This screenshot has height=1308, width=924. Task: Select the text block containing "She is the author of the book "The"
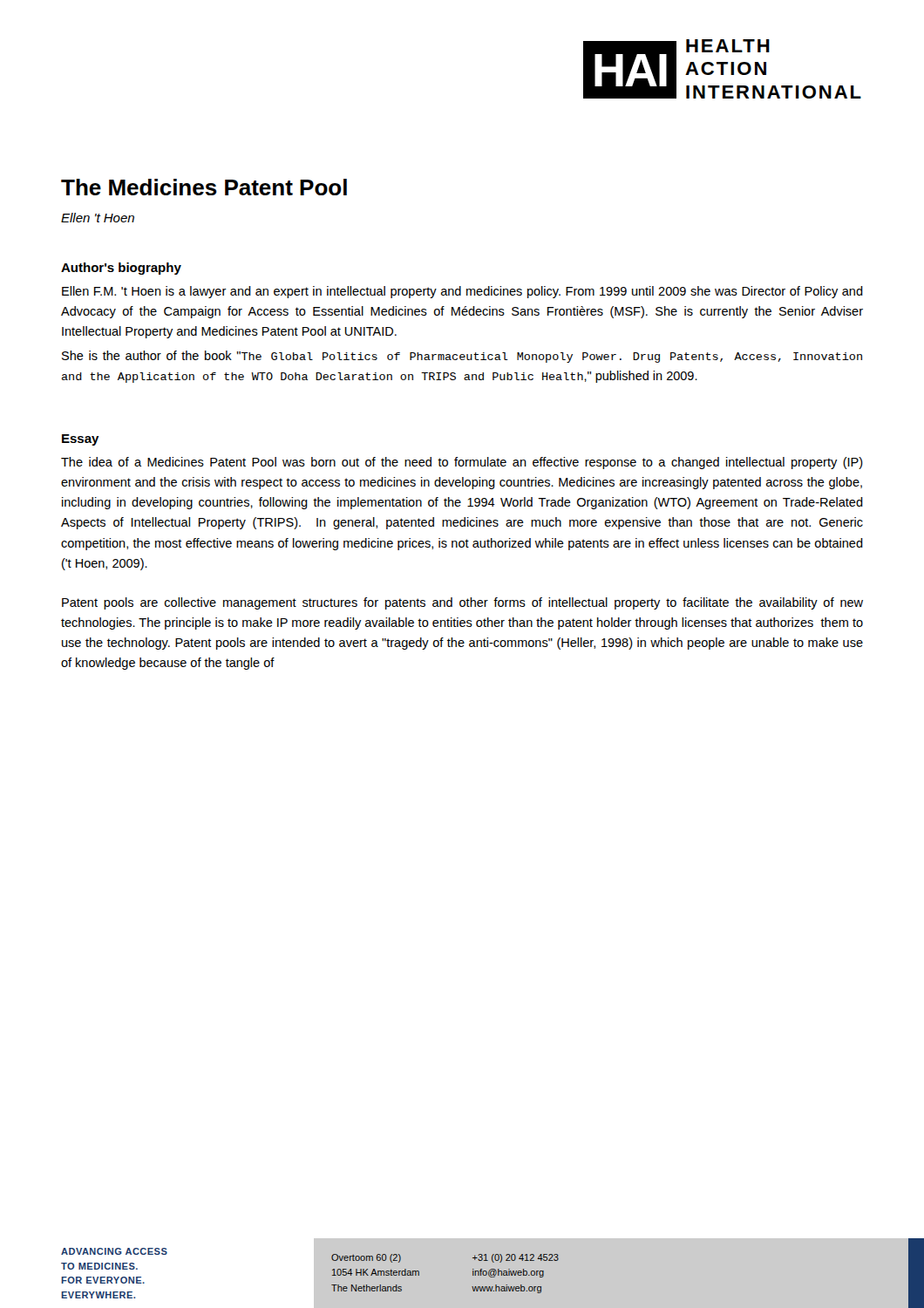pos(462,366)
